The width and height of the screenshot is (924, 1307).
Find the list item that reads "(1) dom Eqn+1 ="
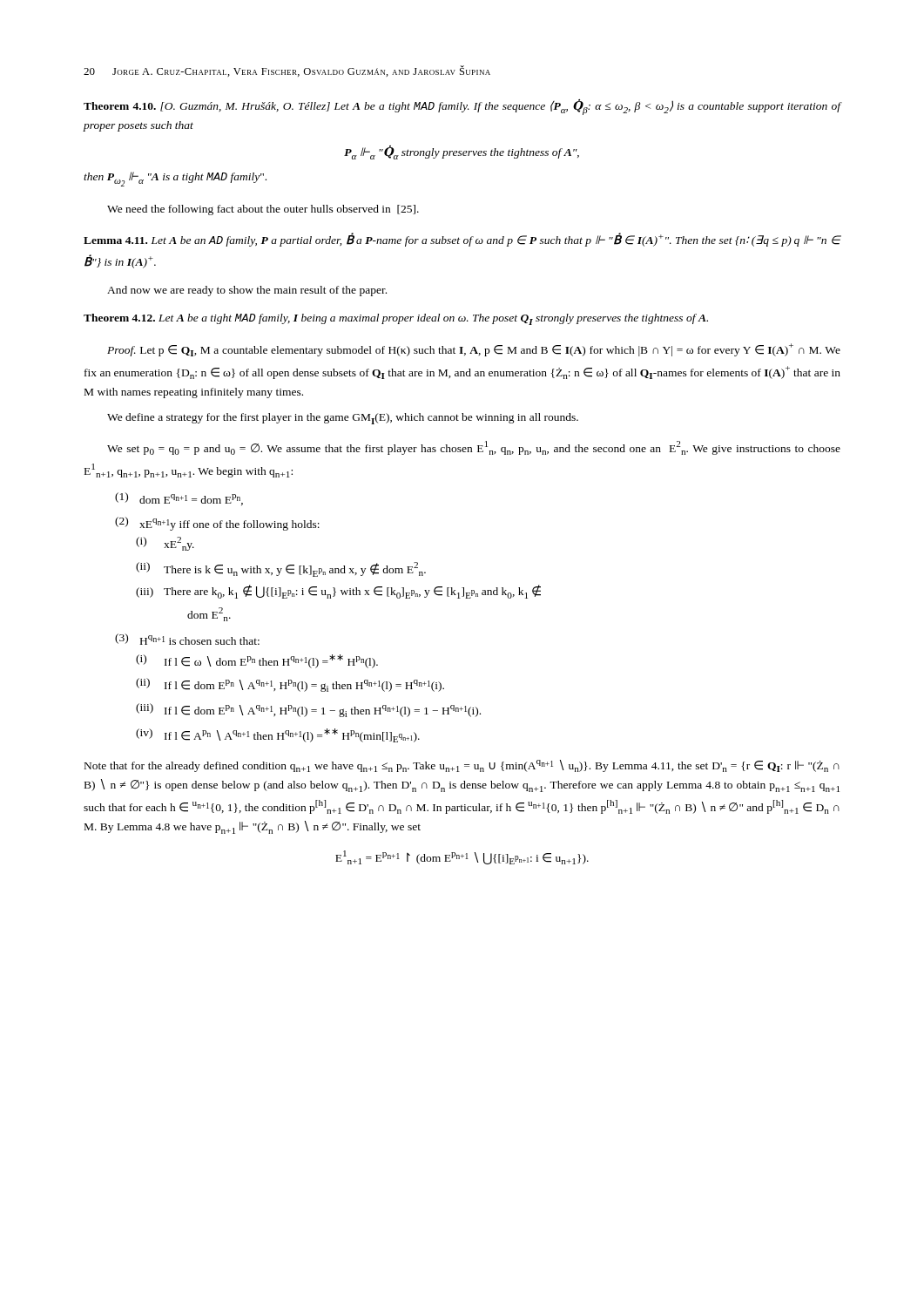point(179,498)
